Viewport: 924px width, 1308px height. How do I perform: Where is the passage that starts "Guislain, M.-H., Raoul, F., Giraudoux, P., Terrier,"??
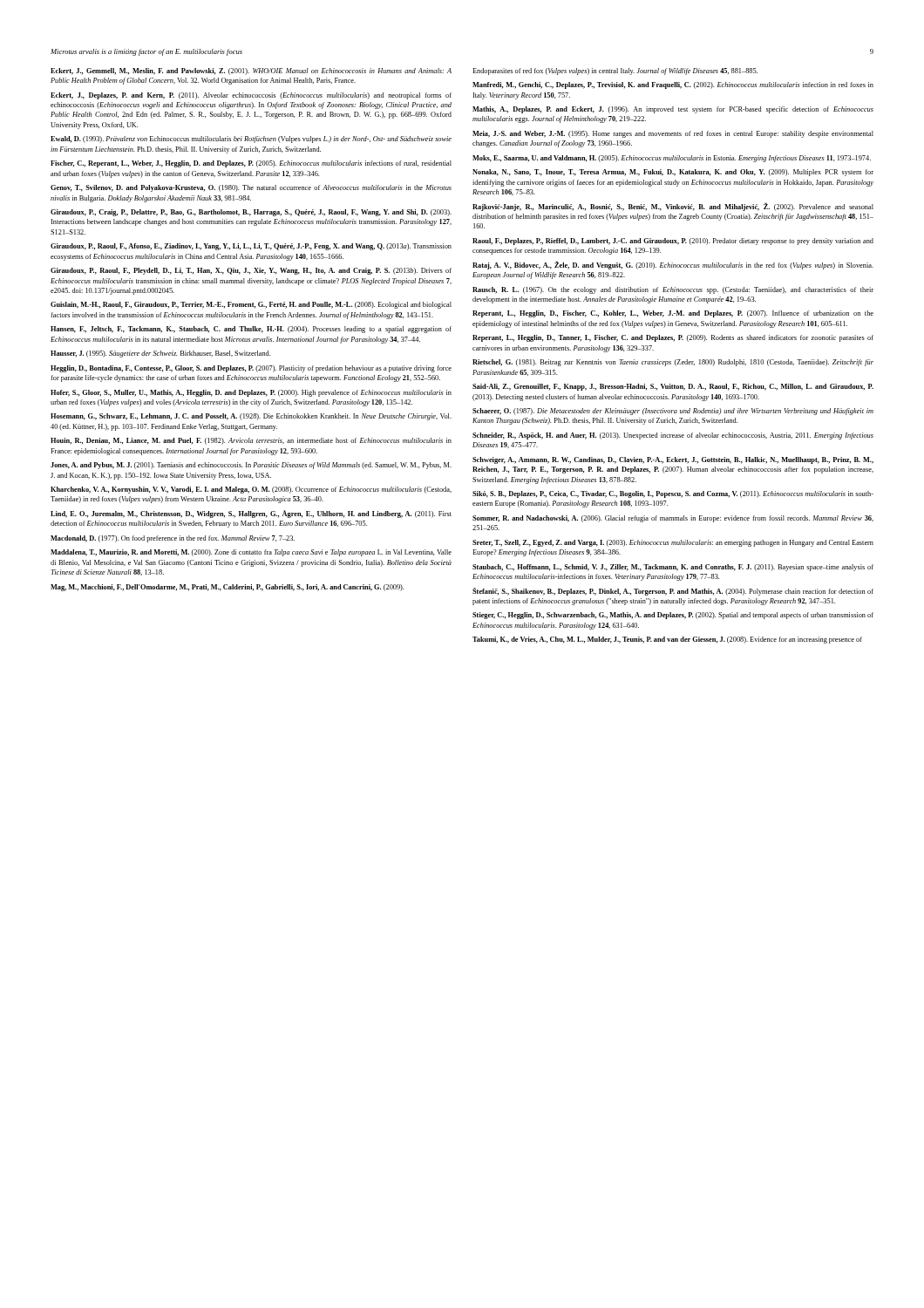click(251, 310)
